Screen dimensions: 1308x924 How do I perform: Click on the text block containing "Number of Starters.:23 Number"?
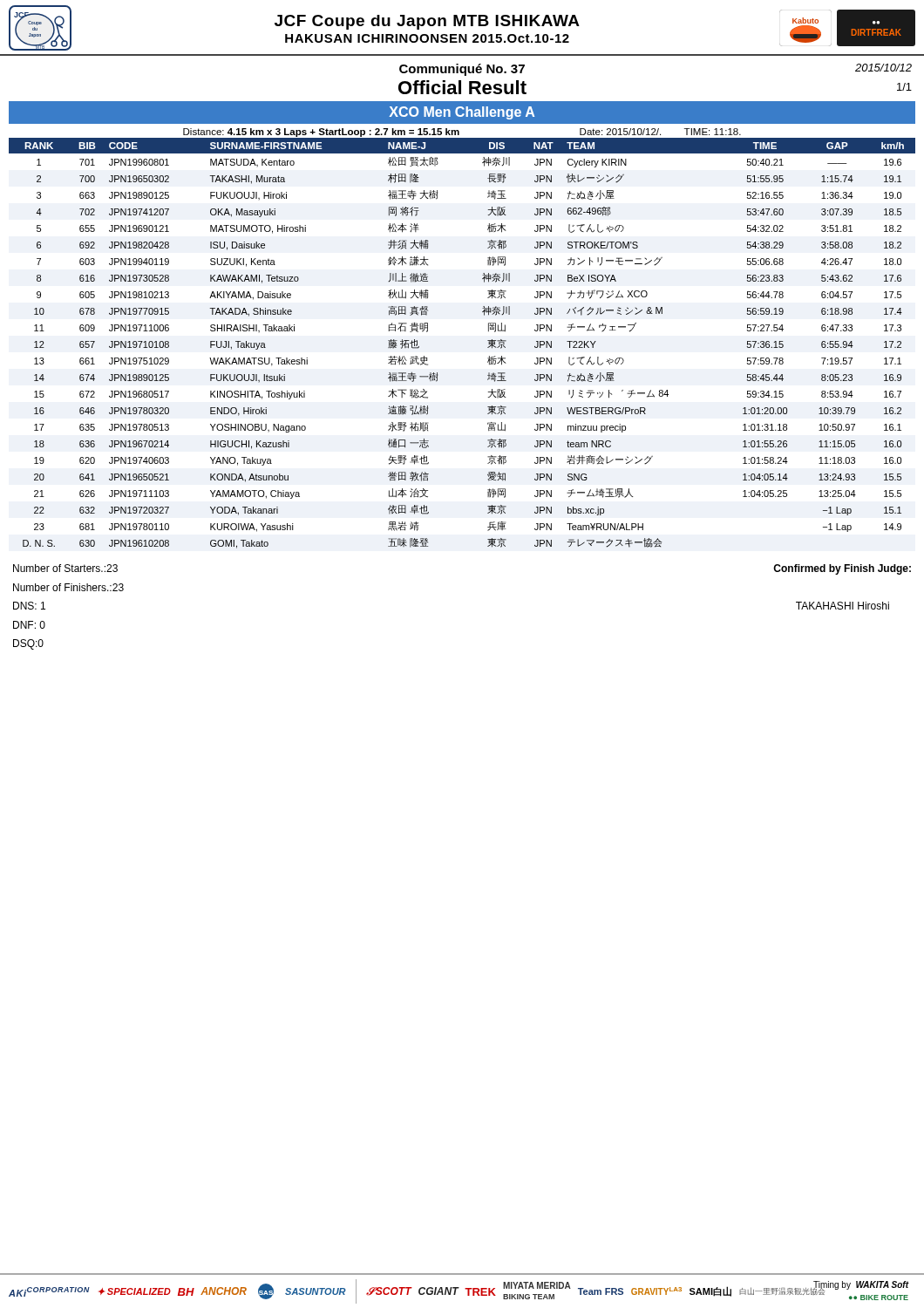tap(65, 568)
